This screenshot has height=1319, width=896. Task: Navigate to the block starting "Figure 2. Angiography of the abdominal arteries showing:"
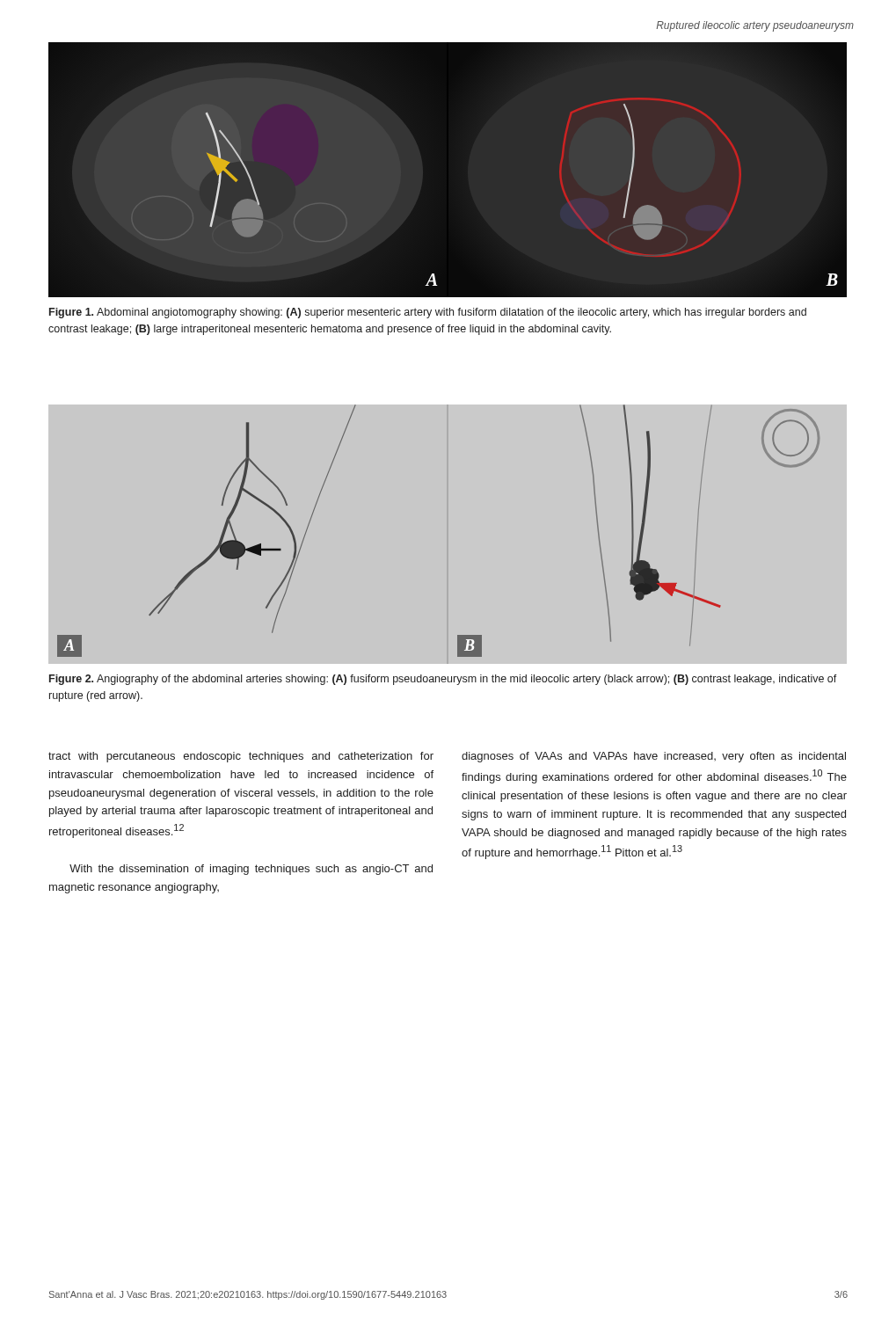(x=442, y=687)
